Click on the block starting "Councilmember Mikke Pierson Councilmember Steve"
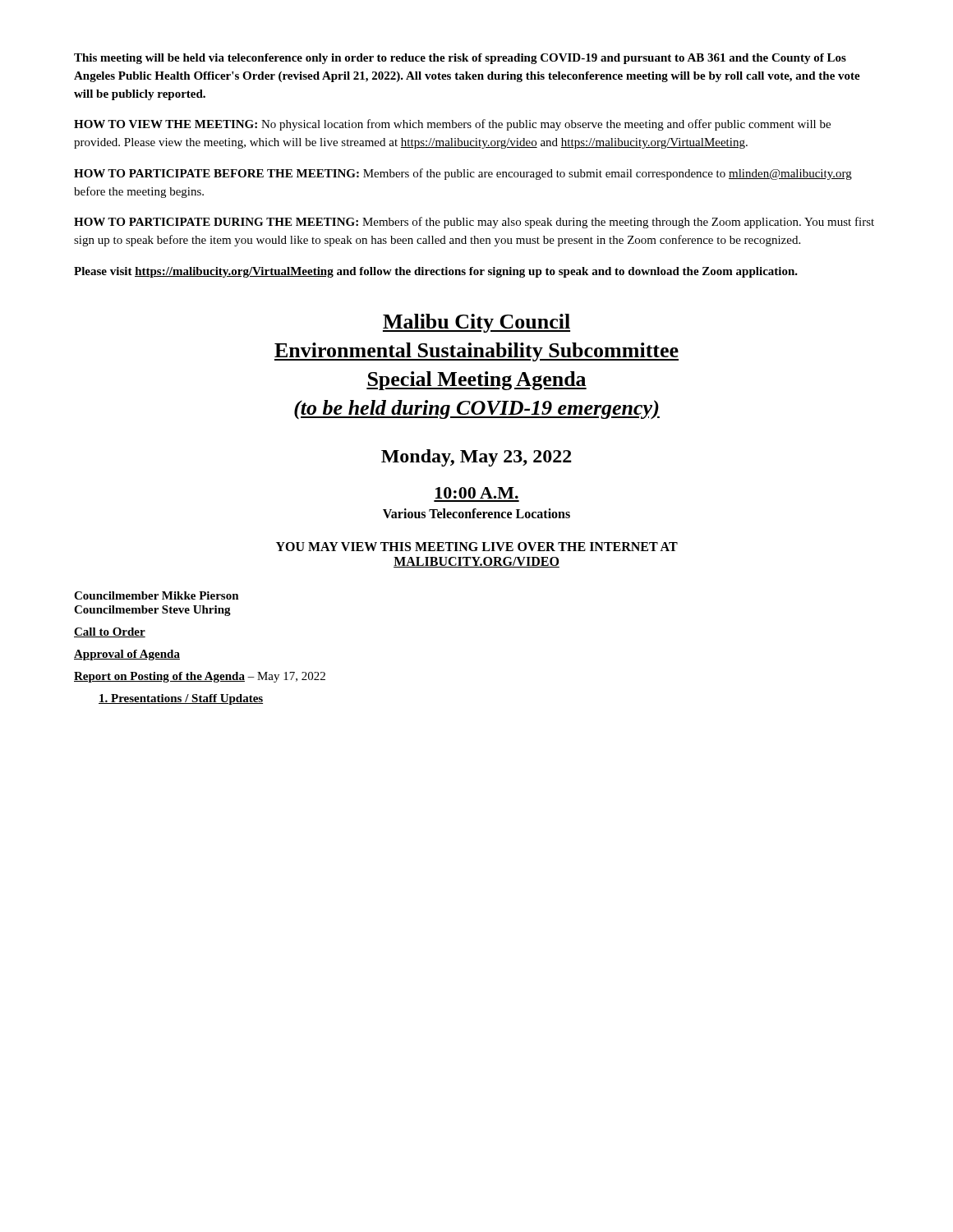 click(156, 602)
